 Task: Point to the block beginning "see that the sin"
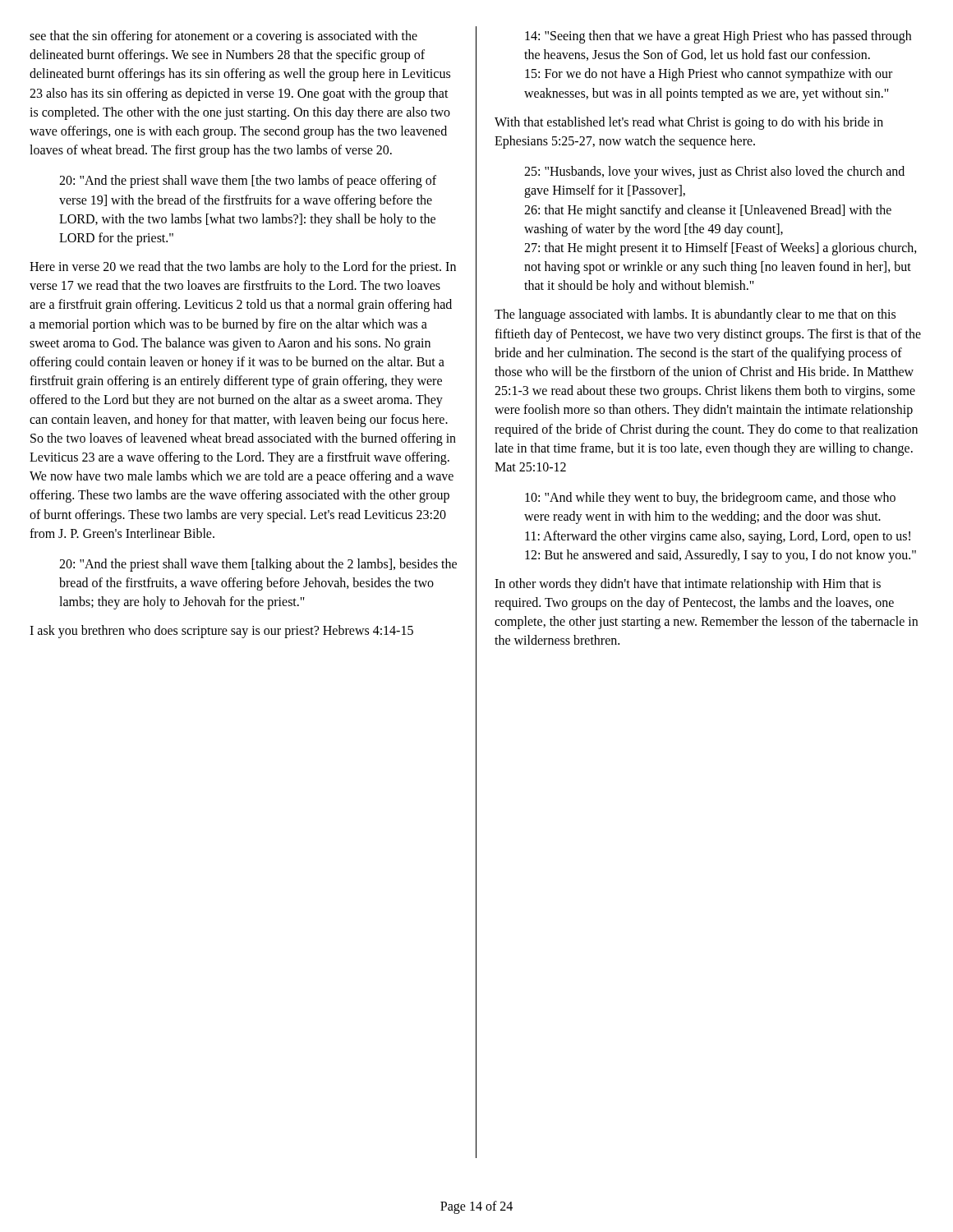[x=240, y=93]
